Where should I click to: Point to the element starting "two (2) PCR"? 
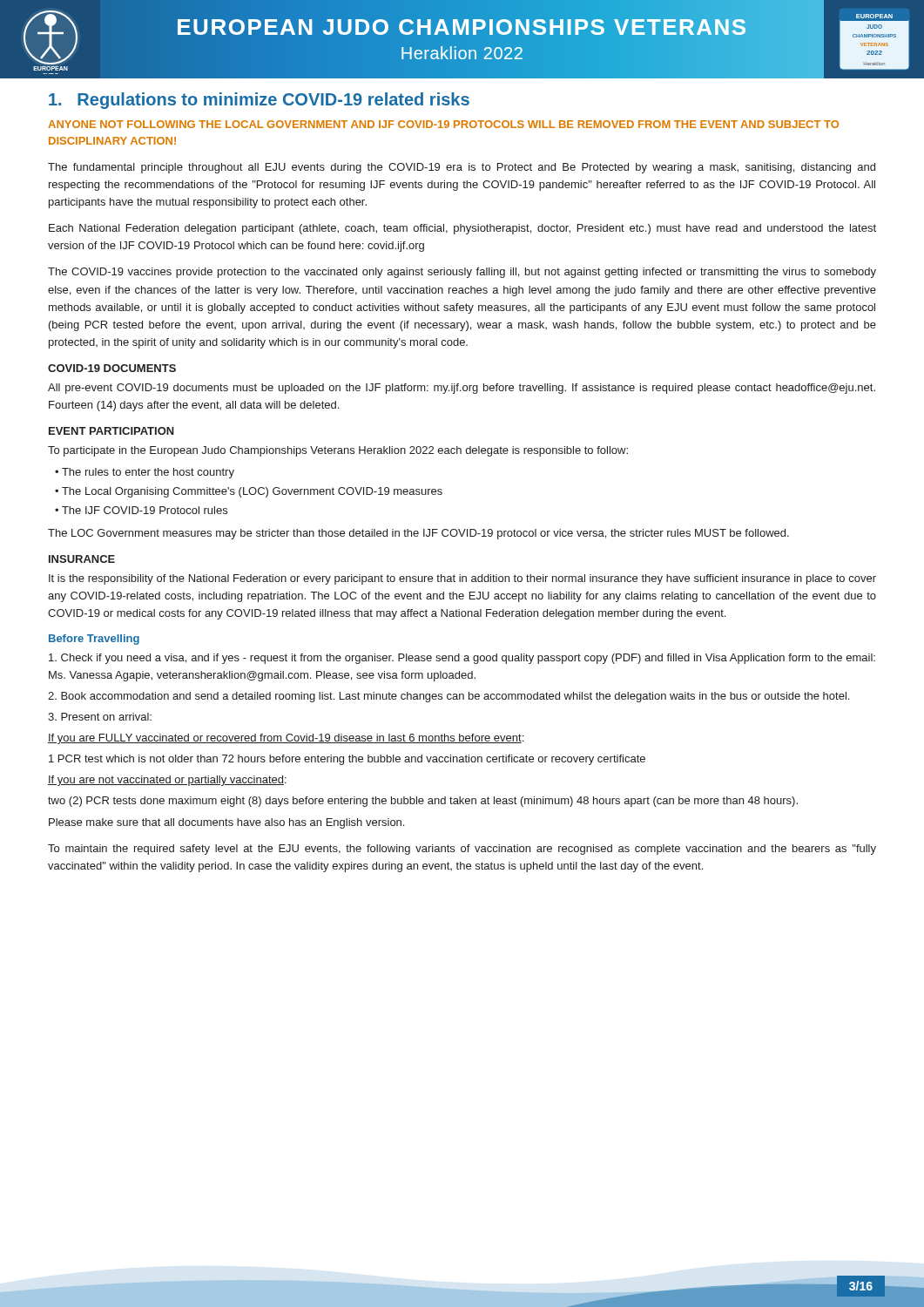423,801
